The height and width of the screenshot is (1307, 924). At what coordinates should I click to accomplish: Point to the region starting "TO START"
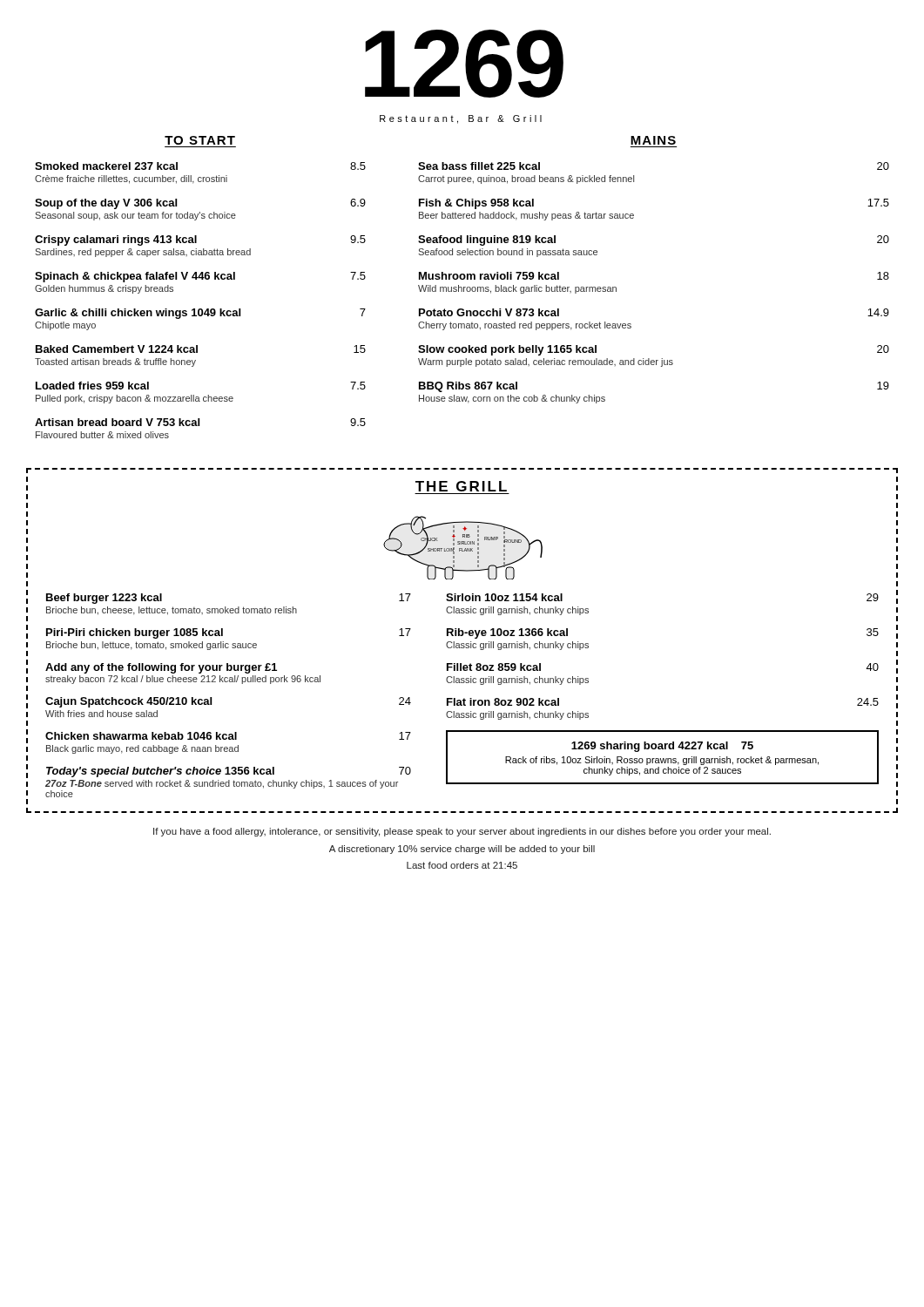pyautogui.click(x=200, y=140)
